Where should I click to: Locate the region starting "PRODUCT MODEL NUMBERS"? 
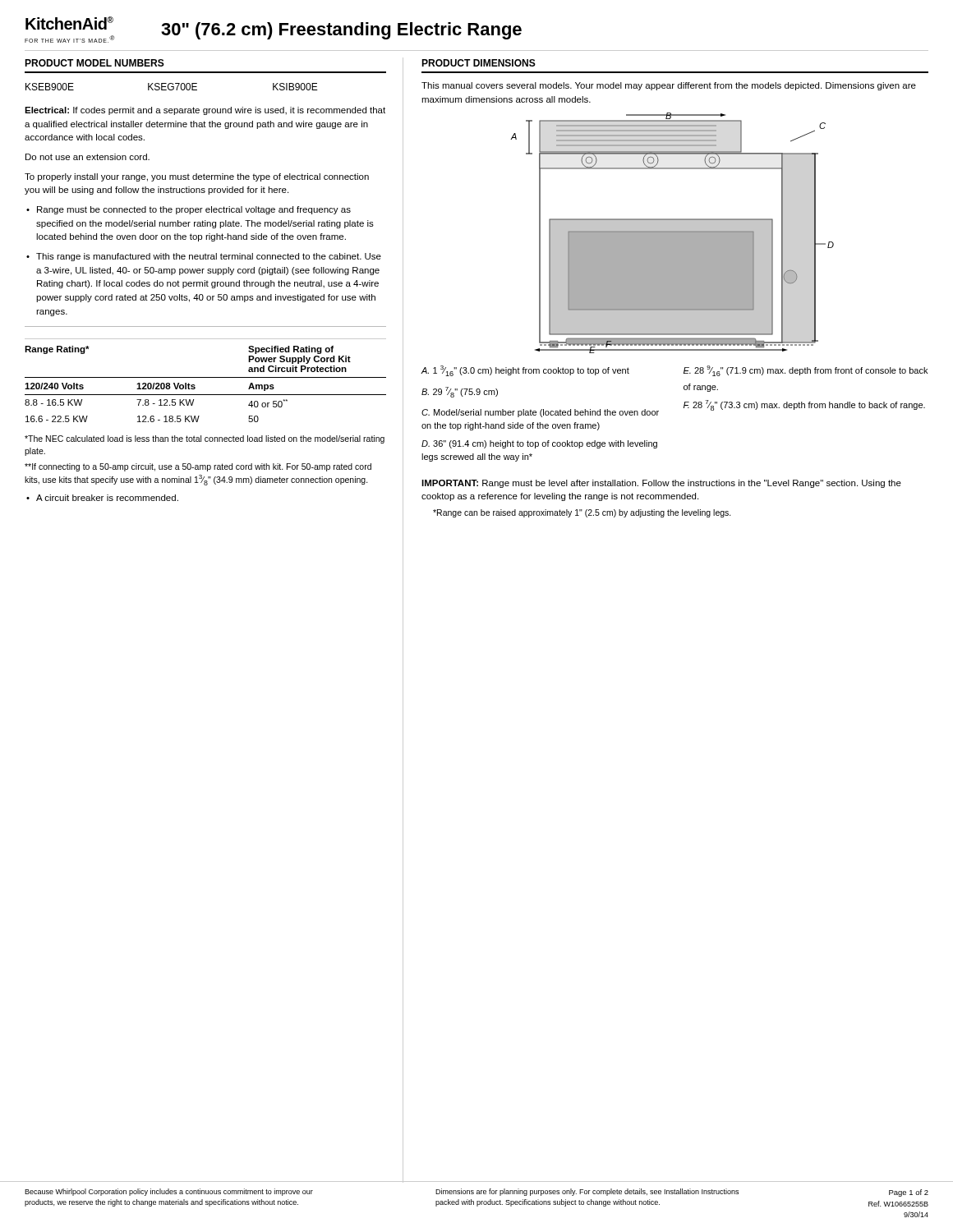[94, 63]
